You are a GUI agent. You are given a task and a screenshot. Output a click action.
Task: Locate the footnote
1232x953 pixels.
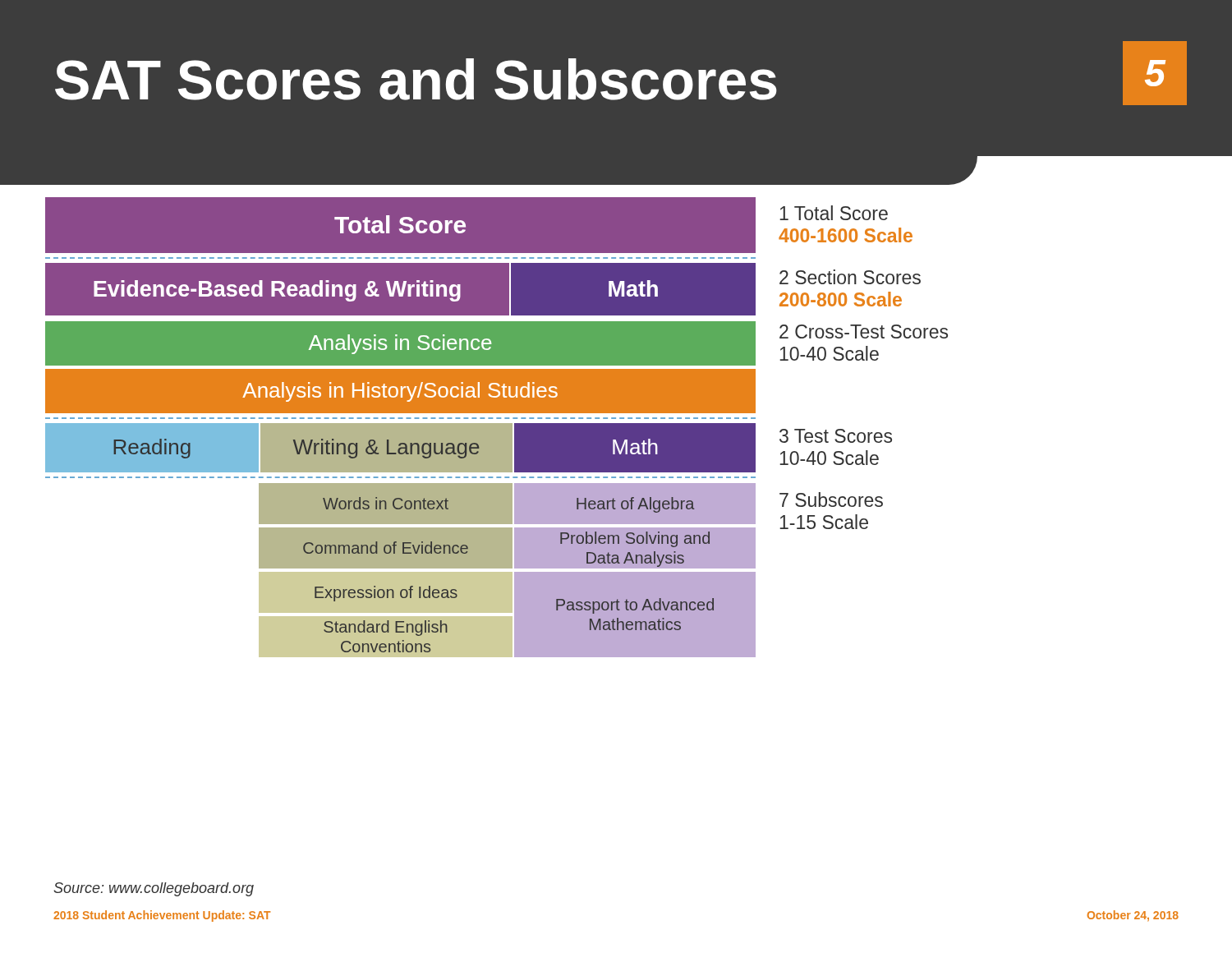154,888
